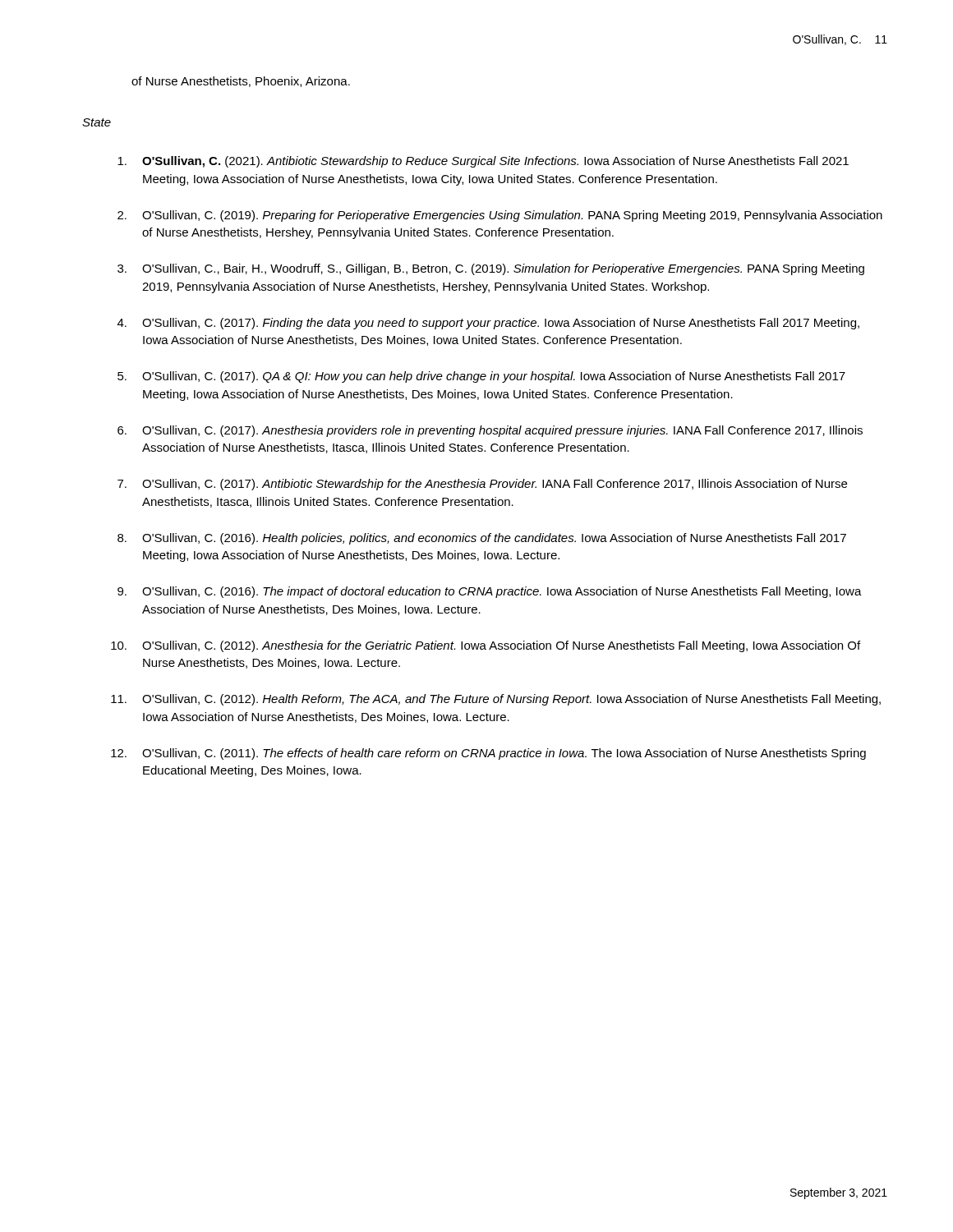
Task: Point to the passage starting "O'Sullivan, C. (2021). Antibiotic Stewardship"
Action: (x=485, y=170)
